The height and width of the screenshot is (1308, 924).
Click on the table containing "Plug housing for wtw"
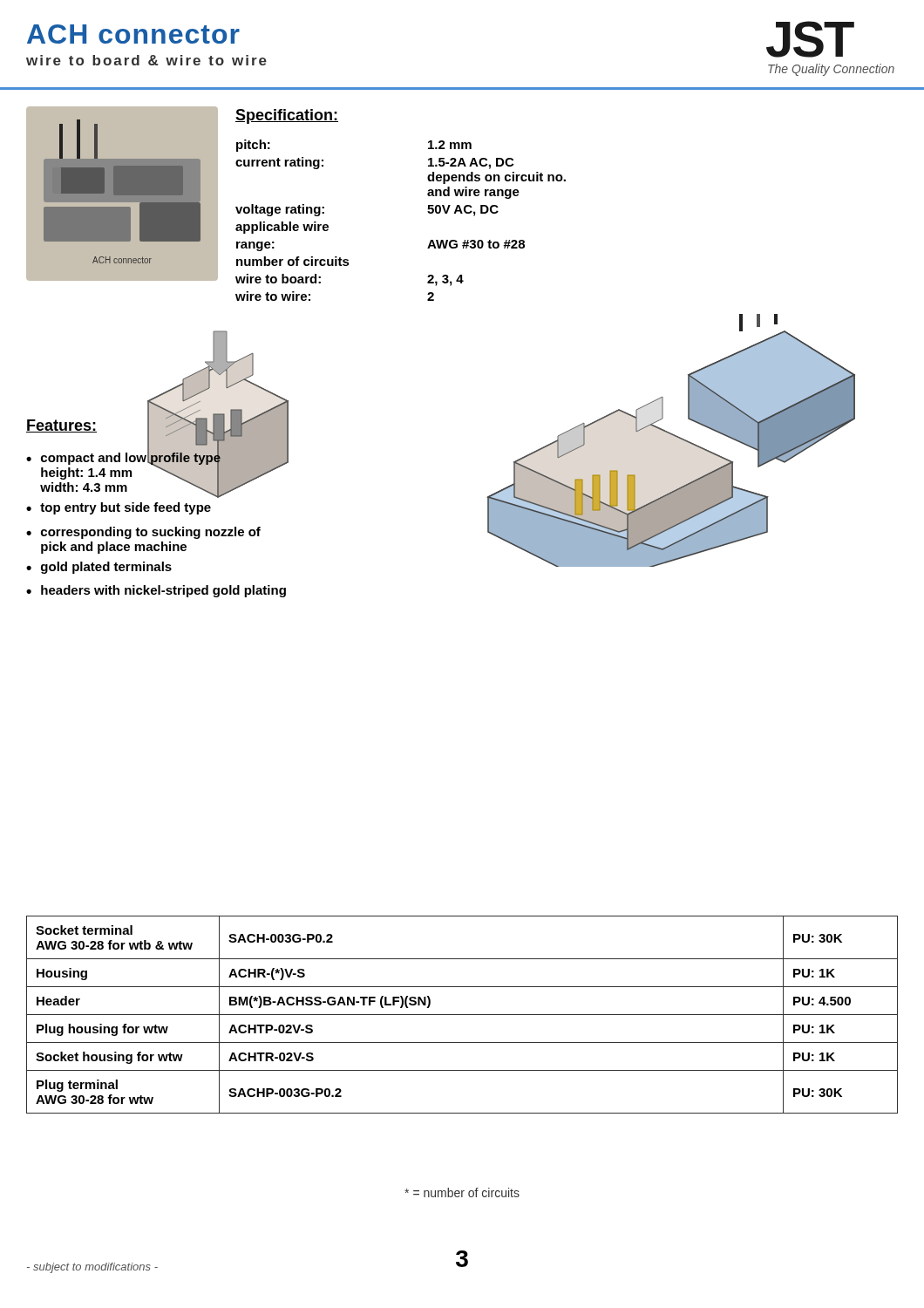[462, 1015]
